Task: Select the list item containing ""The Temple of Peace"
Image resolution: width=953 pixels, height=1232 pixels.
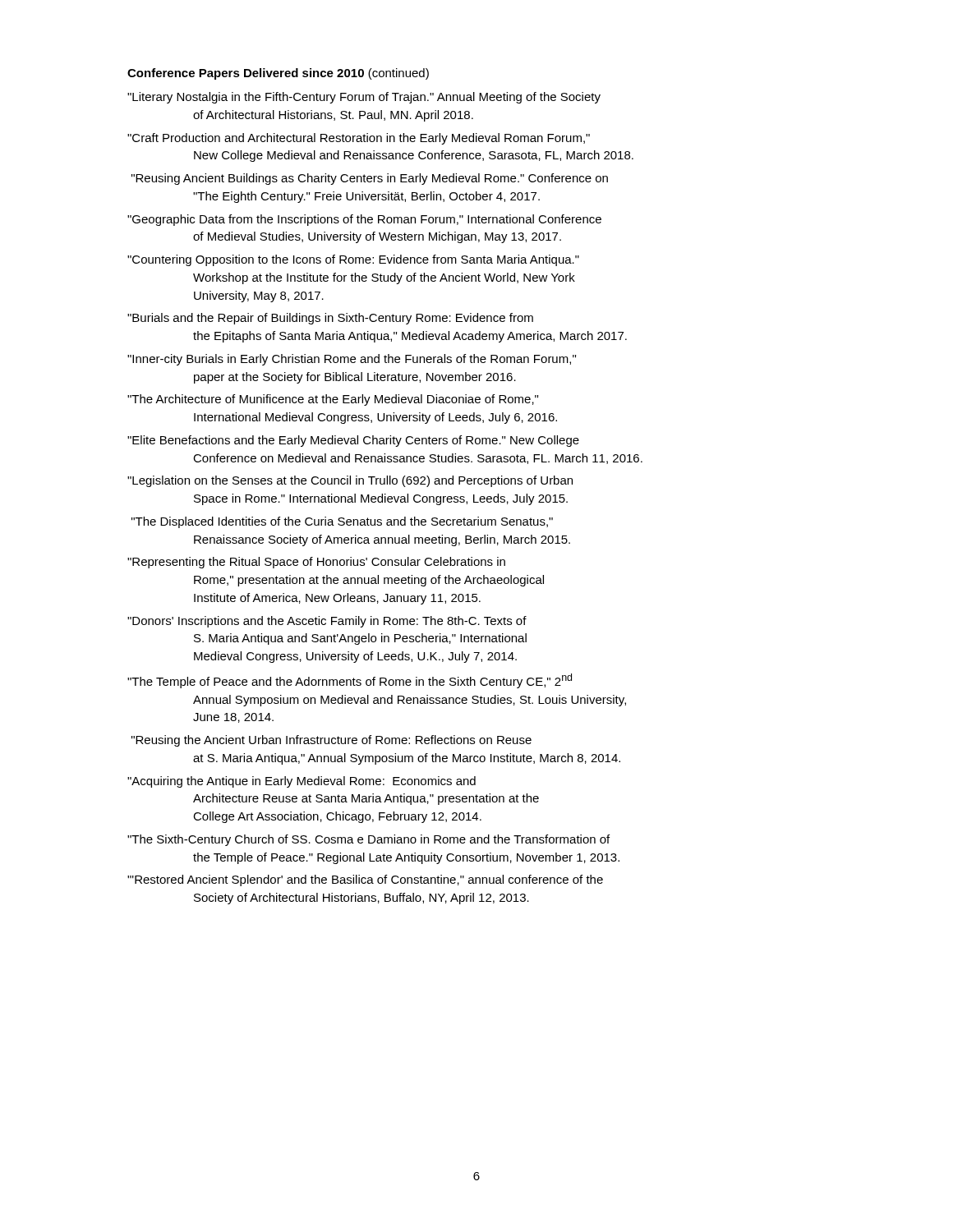Action: click(474, 698)
